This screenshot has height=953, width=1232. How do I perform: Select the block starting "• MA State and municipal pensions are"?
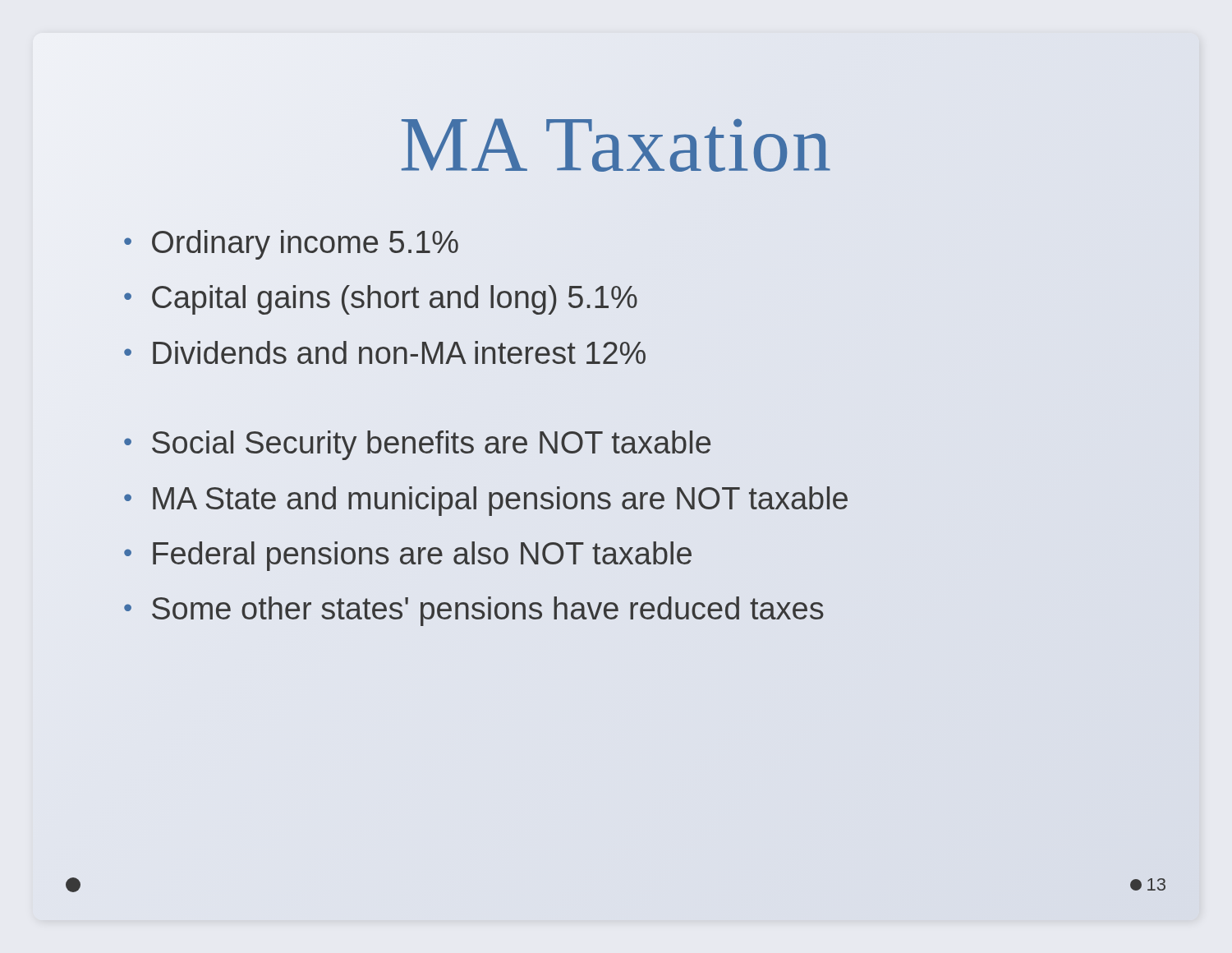(486, 499)
